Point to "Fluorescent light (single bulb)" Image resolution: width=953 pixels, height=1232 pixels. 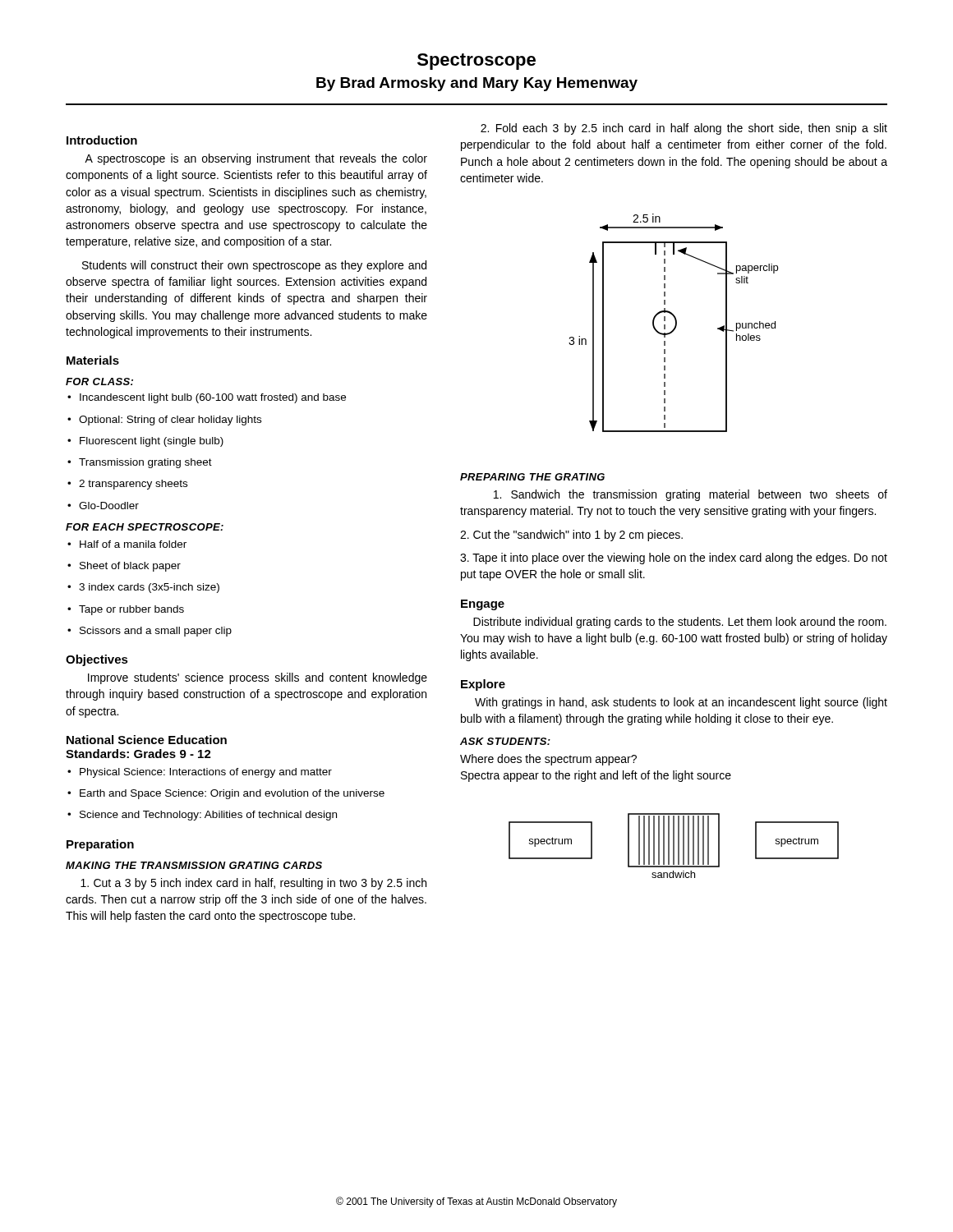pos(145,442)
